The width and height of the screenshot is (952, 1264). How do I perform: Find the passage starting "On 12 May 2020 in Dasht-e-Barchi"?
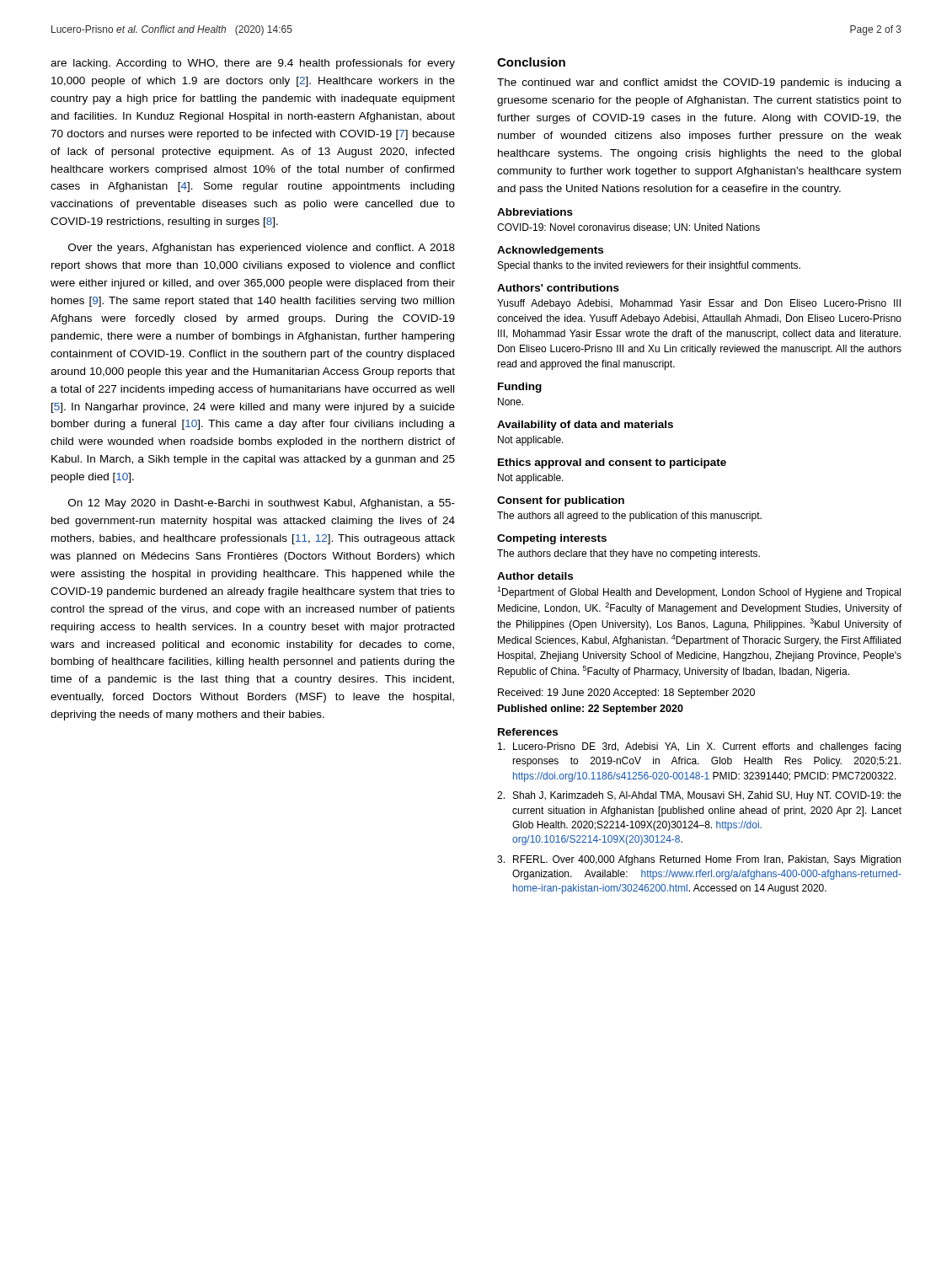253,609
